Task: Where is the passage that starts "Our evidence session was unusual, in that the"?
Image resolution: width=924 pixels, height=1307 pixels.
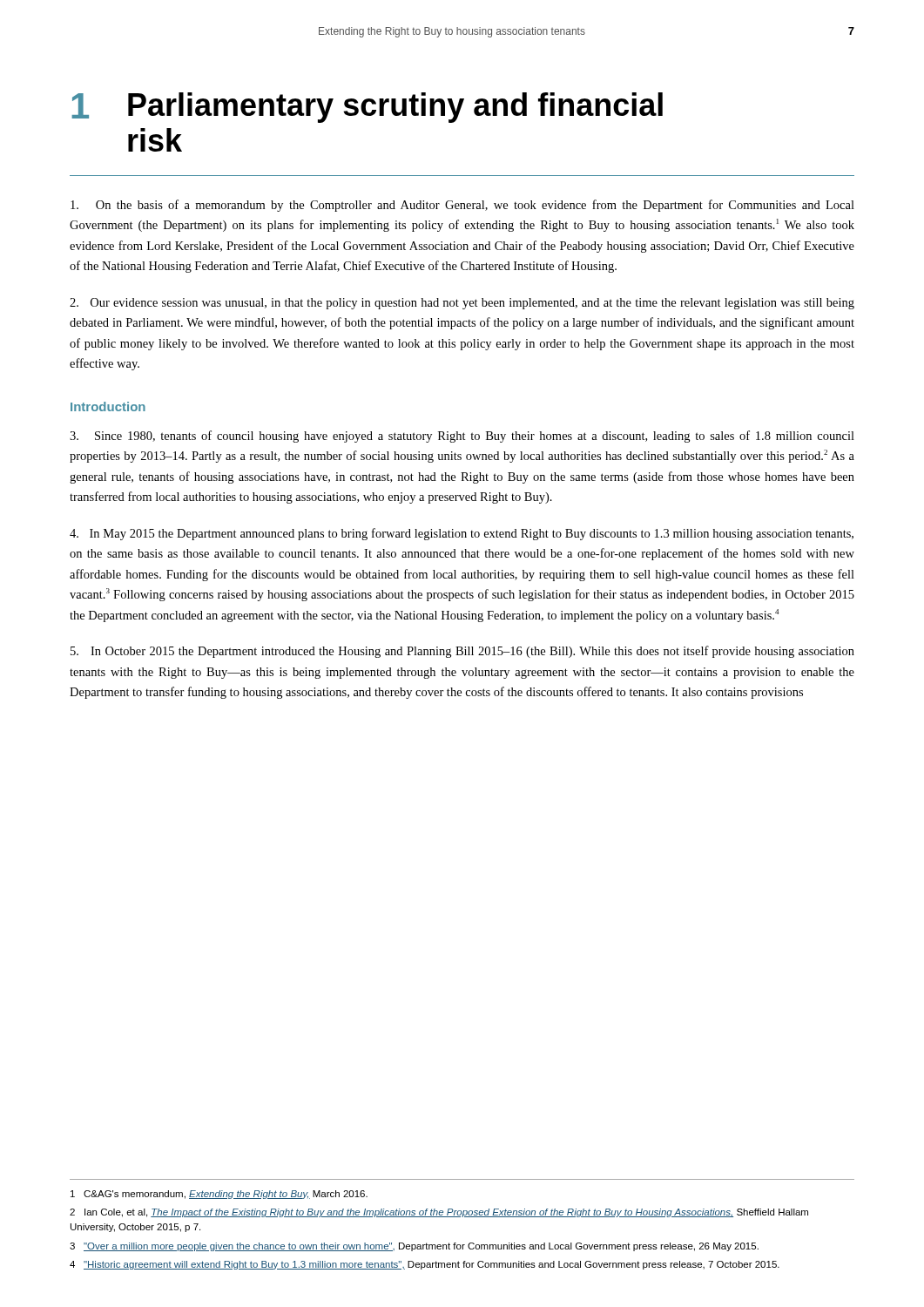Action: [x=462, y=333]
